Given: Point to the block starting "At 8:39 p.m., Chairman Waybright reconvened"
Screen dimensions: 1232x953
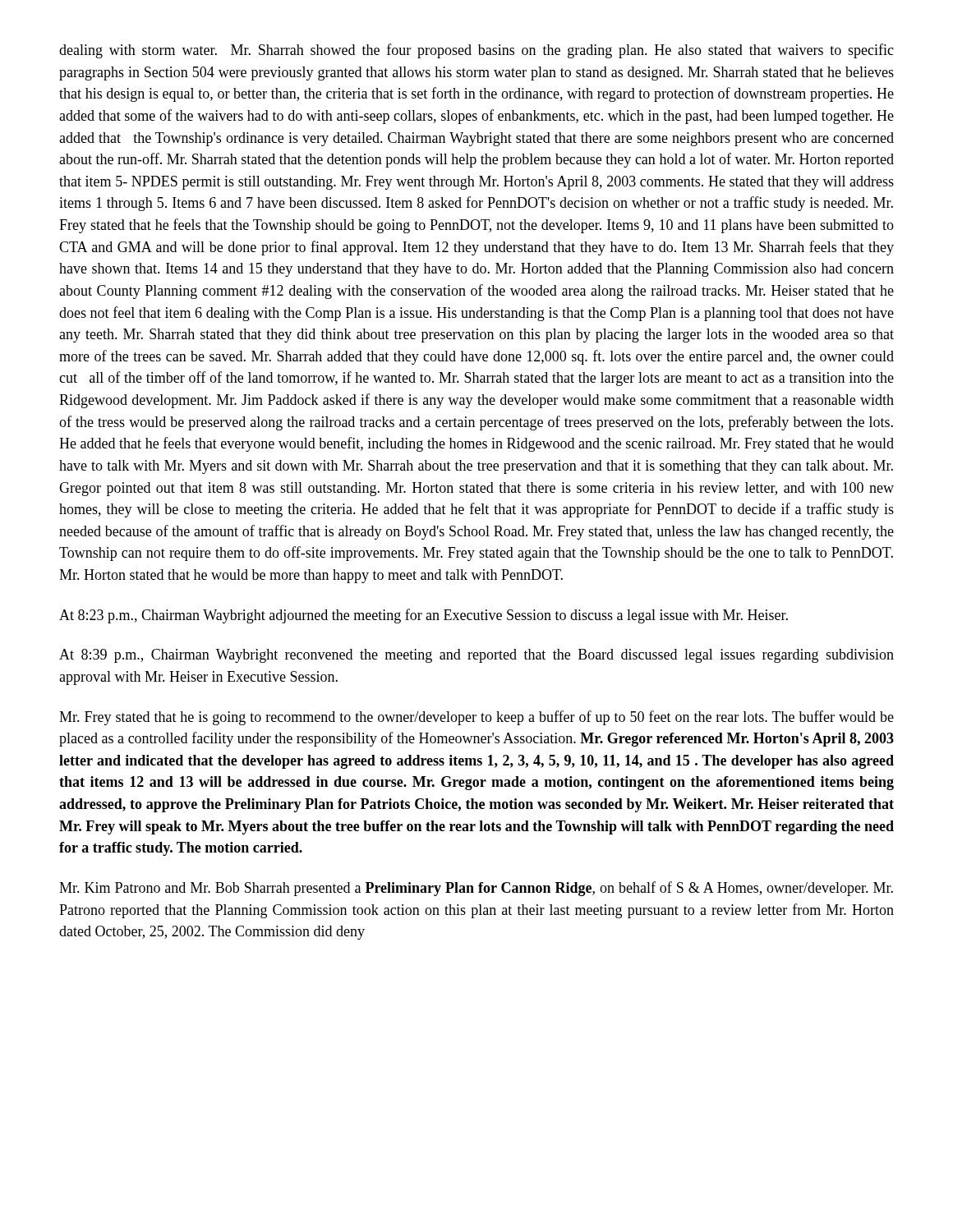Looking at the screenshot, I should point(476,666).
